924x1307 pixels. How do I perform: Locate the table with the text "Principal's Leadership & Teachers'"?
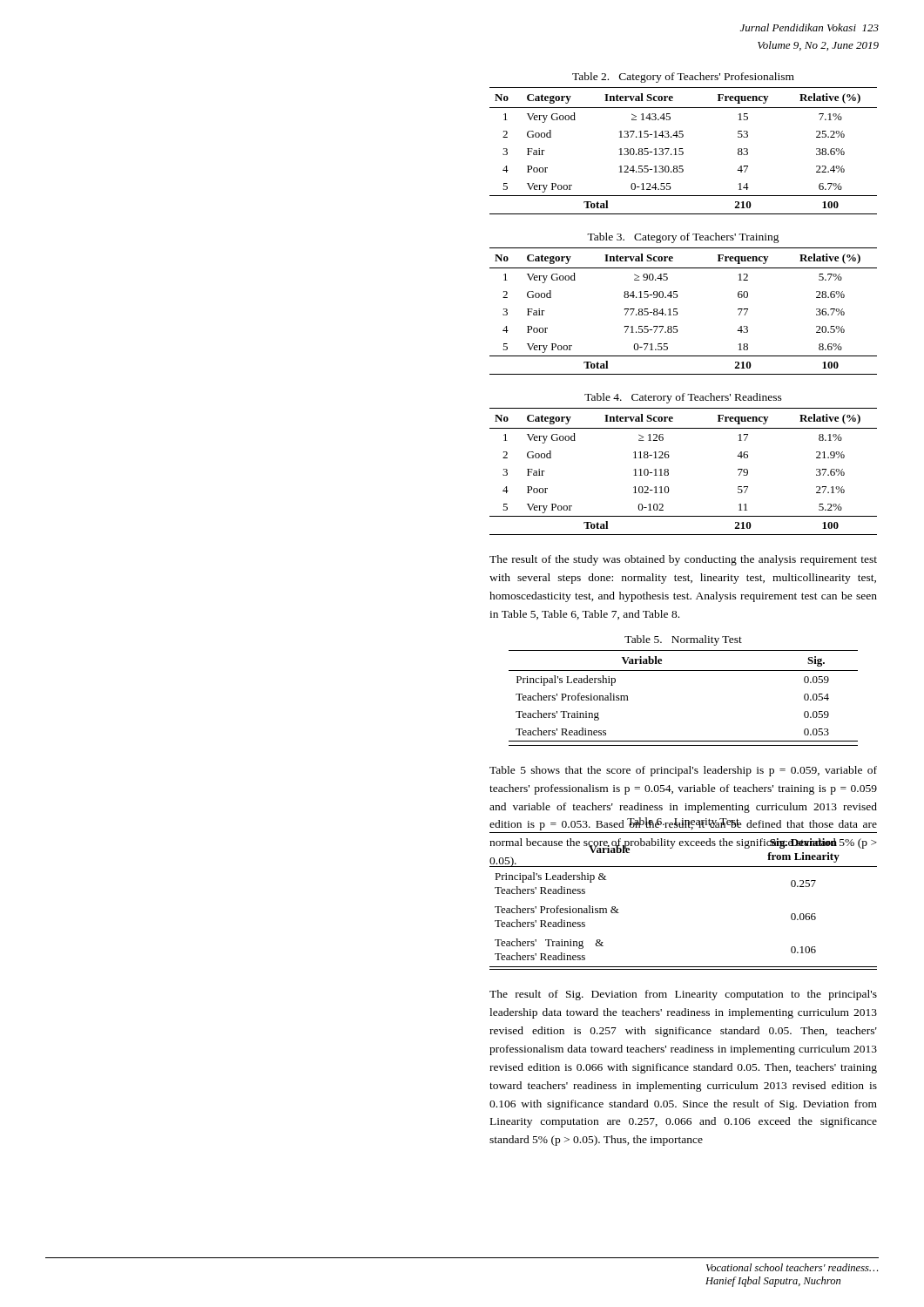pyautogui.click(x=683, y=901)
